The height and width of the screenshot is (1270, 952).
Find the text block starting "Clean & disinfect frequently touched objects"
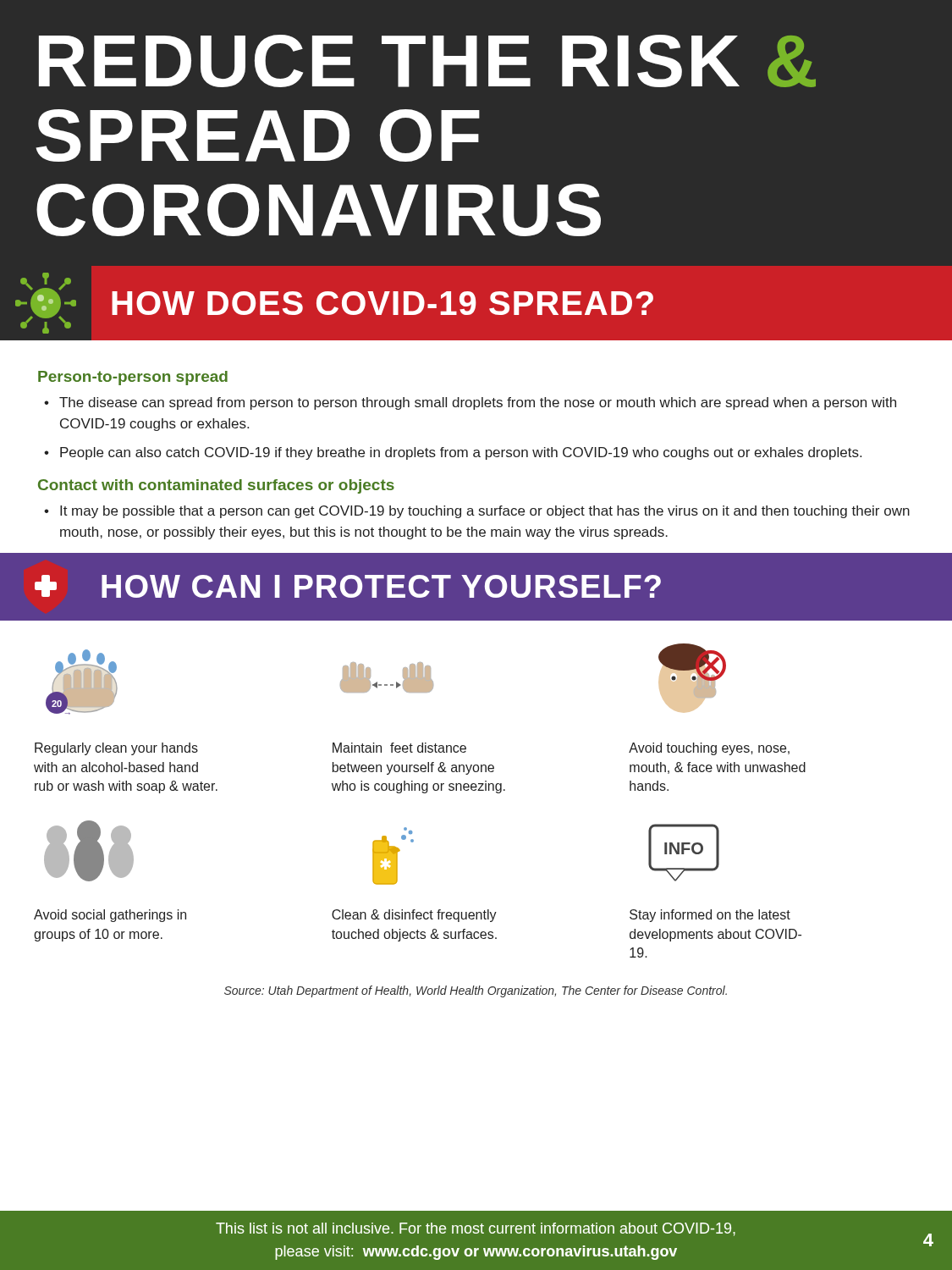point(415,925)
